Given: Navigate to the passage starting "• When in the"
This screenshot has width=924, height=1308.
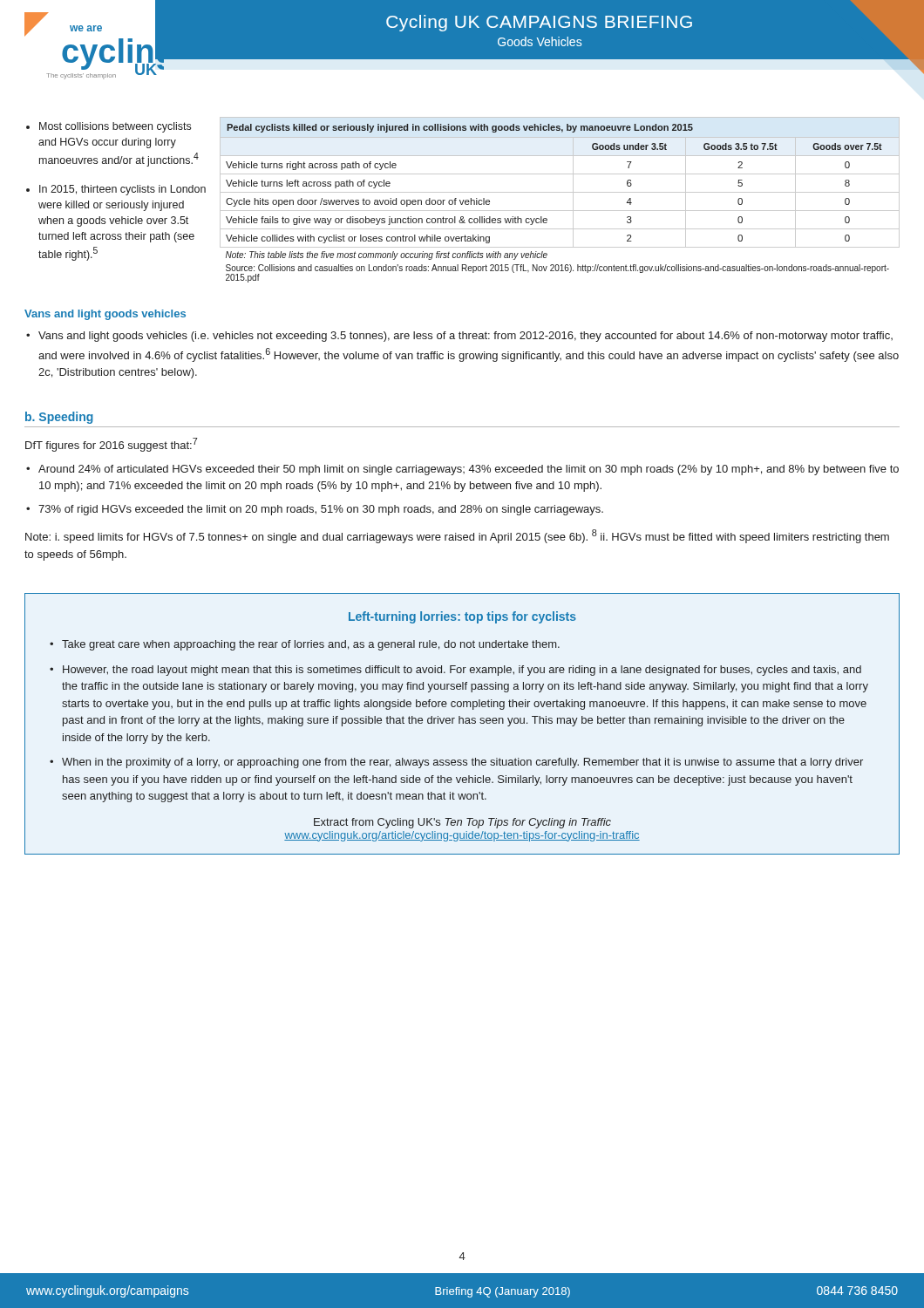Looking at the screenshot, I should click(x=457, y=778).
